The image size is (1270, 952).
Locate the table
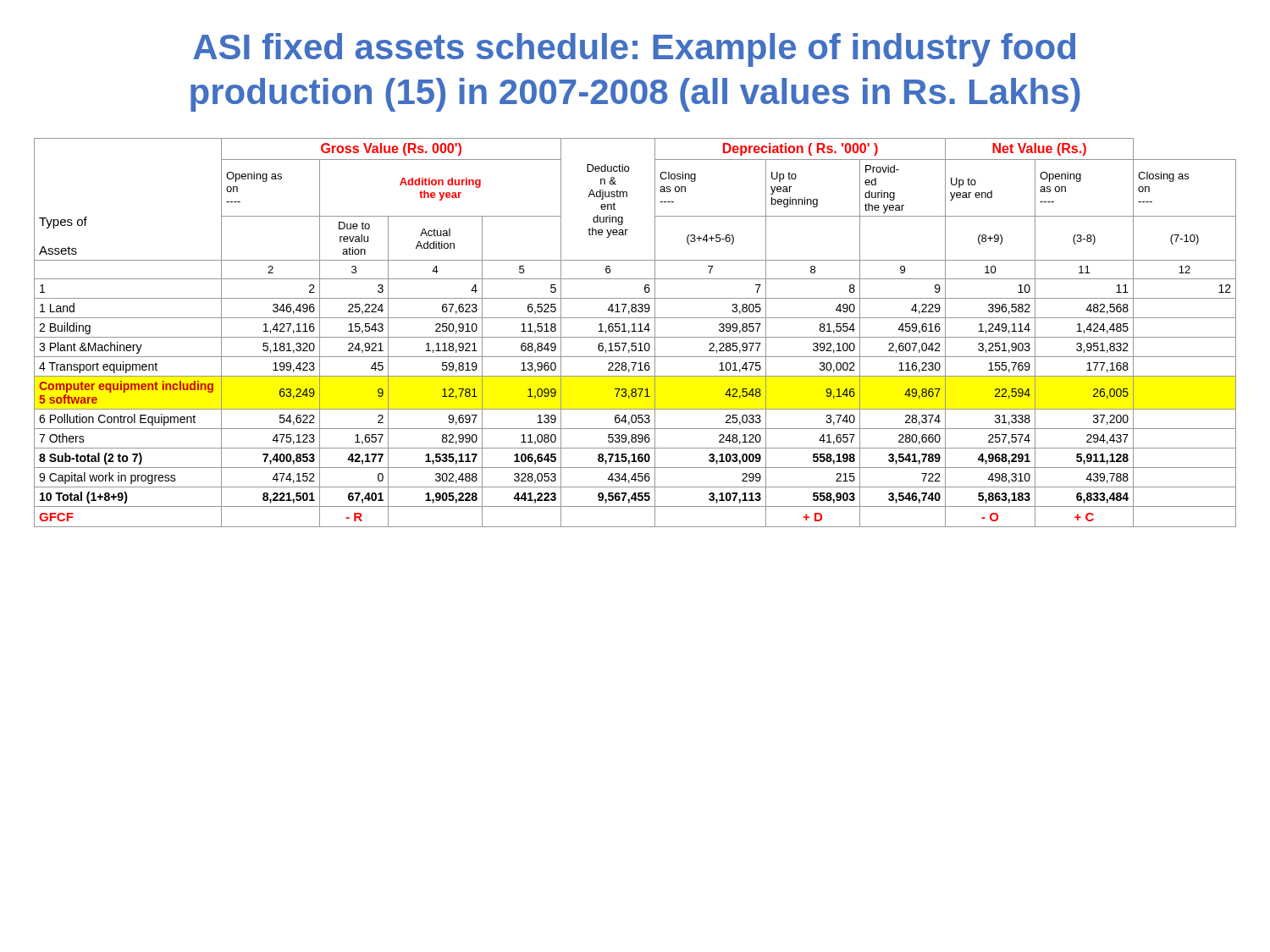click(x=635, y=333)
